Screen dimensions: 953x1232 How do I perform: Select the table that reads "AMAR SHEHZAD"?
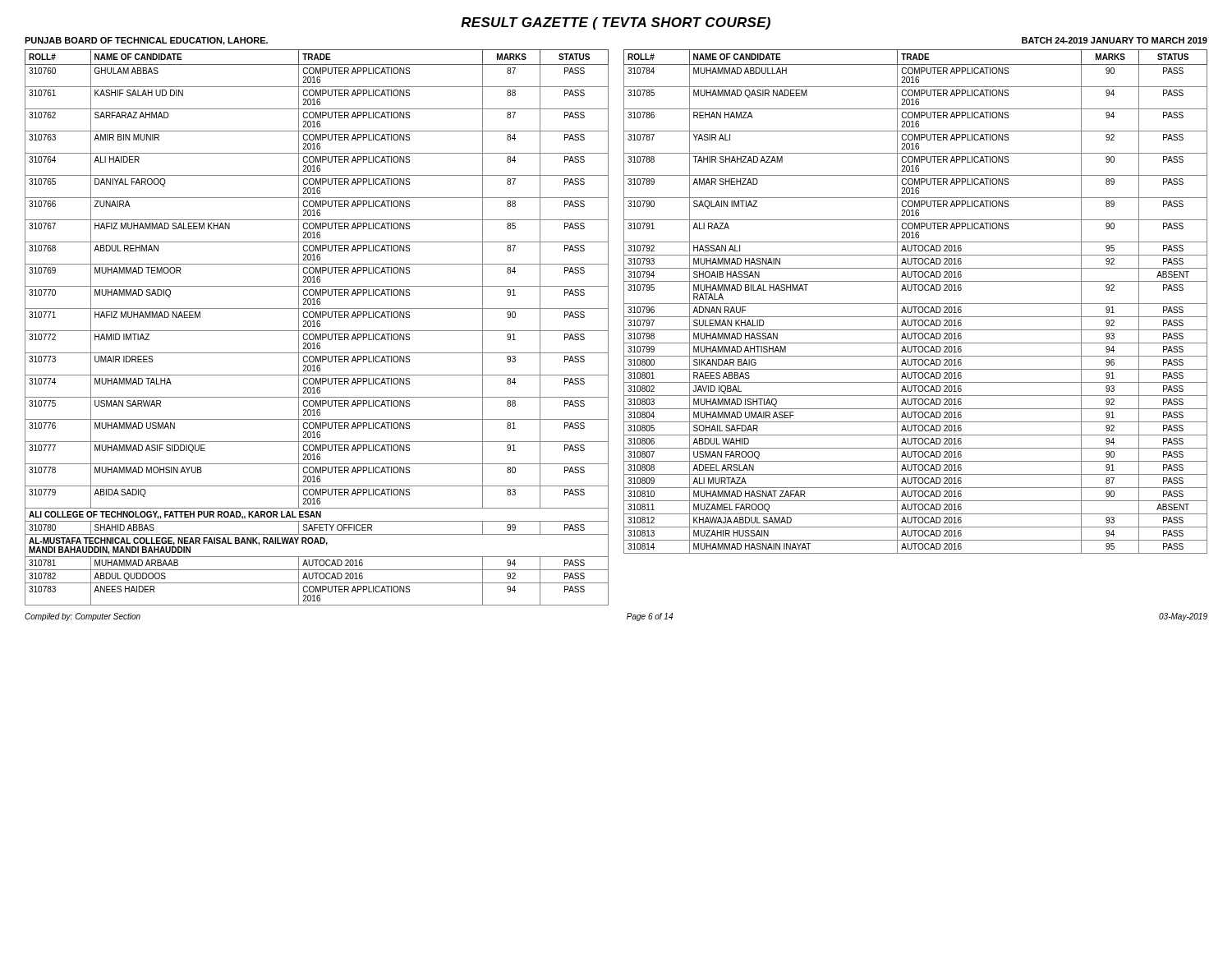[x=915, y=327]
